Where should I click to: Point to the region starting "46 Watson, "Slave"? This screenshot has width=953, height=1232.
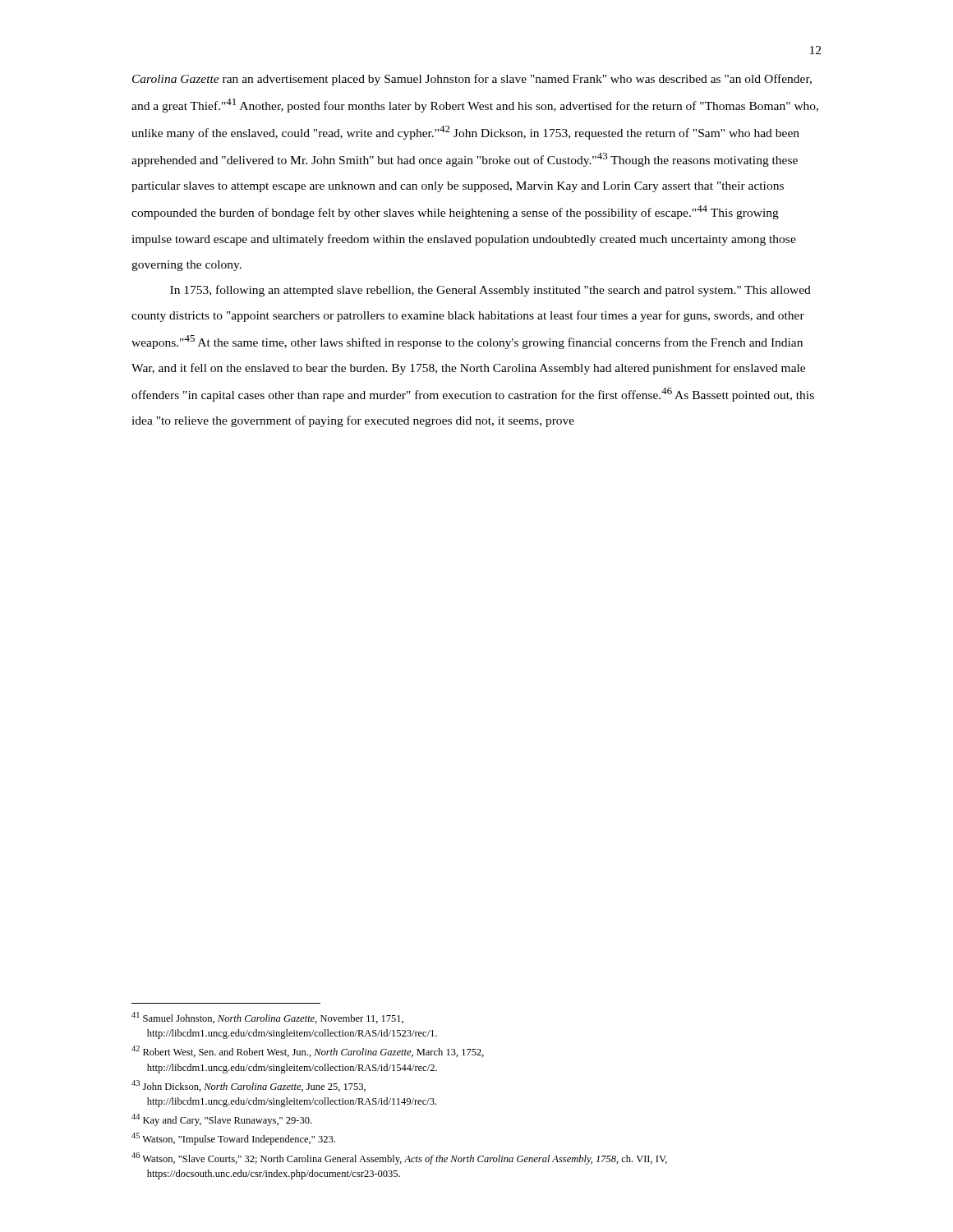click(x=476, y=1165)
